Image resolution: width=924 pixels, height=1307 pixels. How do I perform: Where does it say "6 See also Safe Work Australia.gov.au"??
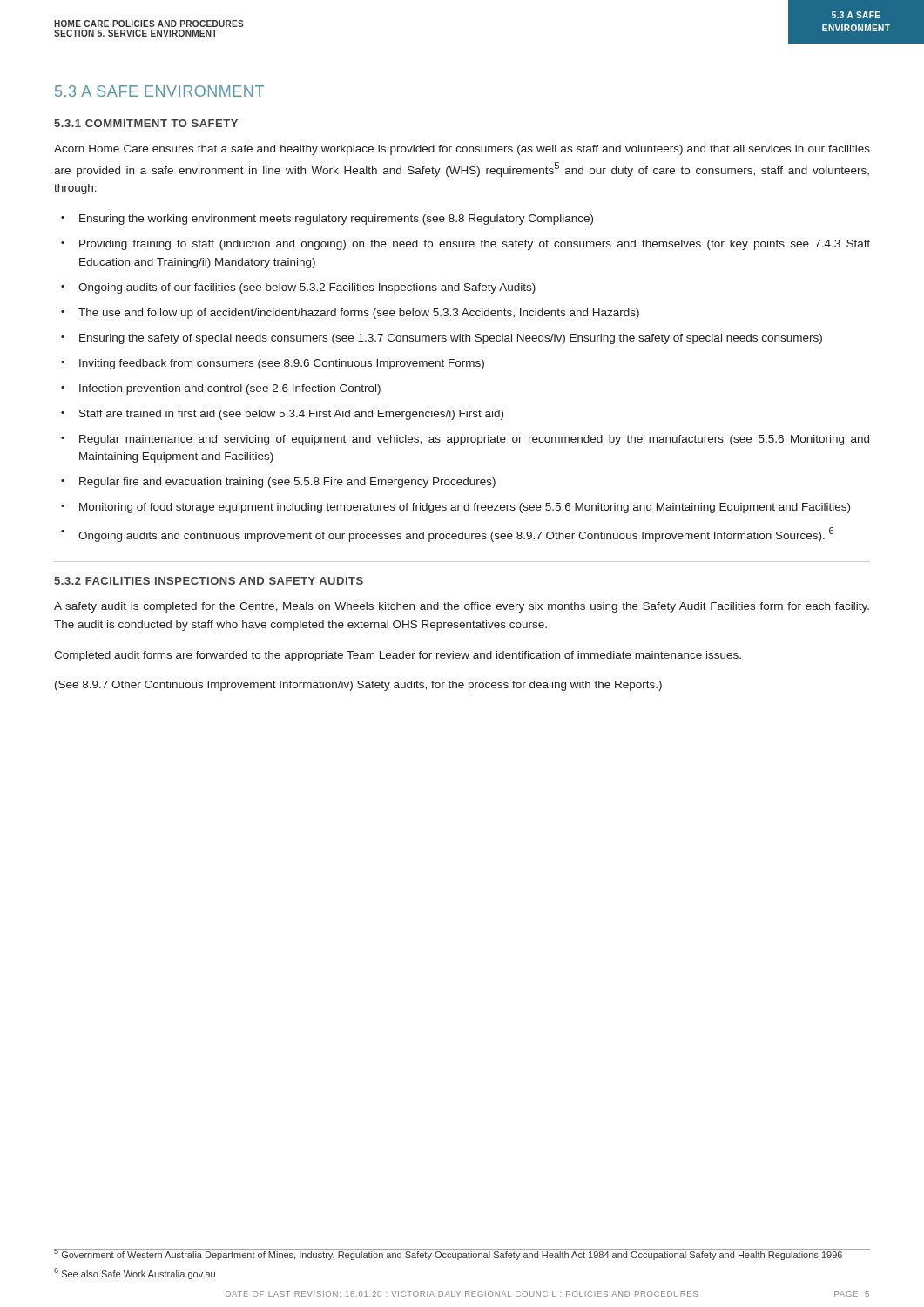click(135, 1273)
